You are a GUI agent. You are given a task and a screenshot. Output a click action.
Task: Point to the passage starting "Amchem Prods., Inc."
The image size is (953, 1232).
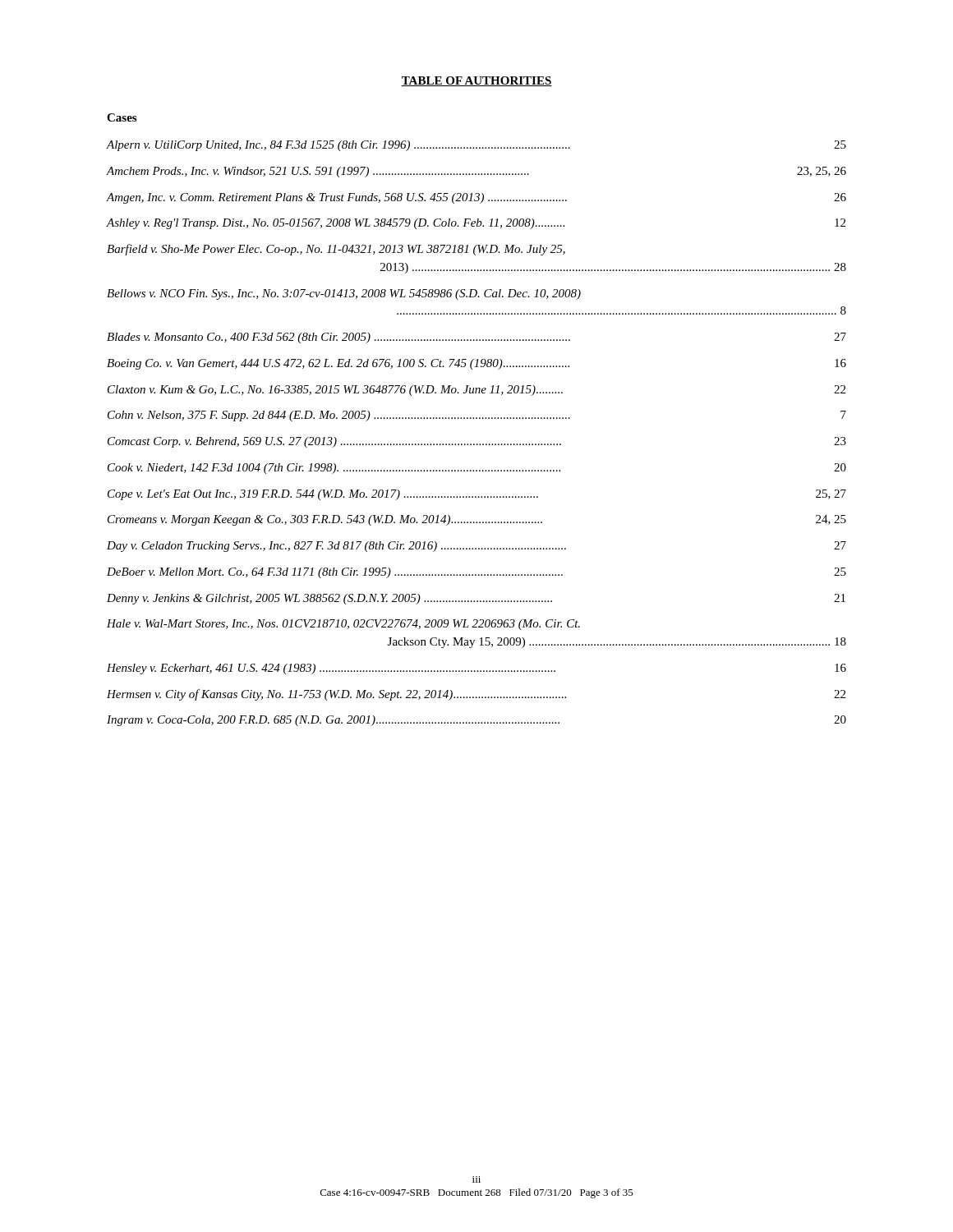click(476, 171)
